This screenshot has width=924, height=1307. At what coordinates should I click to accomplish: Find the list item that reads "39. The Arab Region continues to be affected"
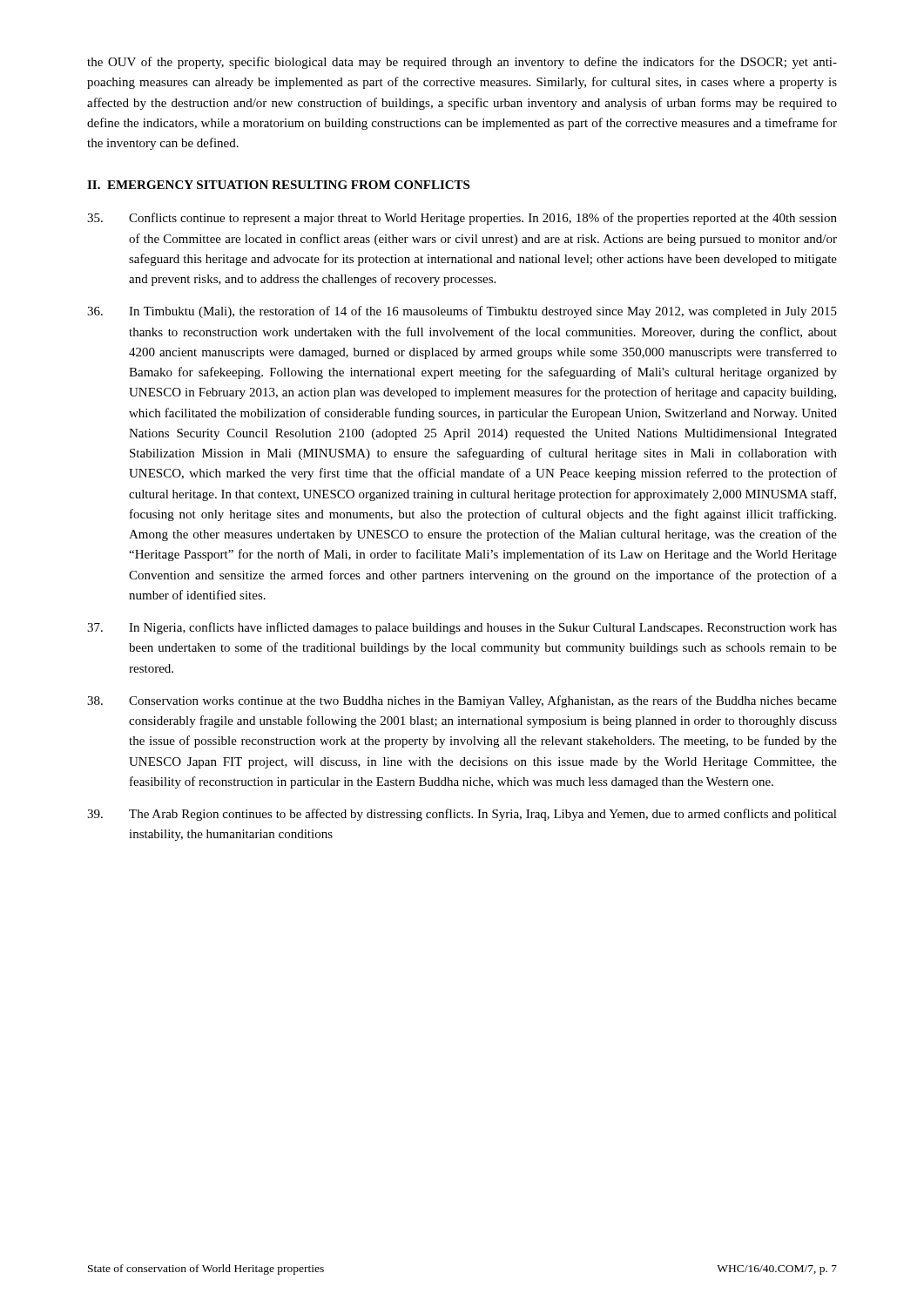(462, 824)
